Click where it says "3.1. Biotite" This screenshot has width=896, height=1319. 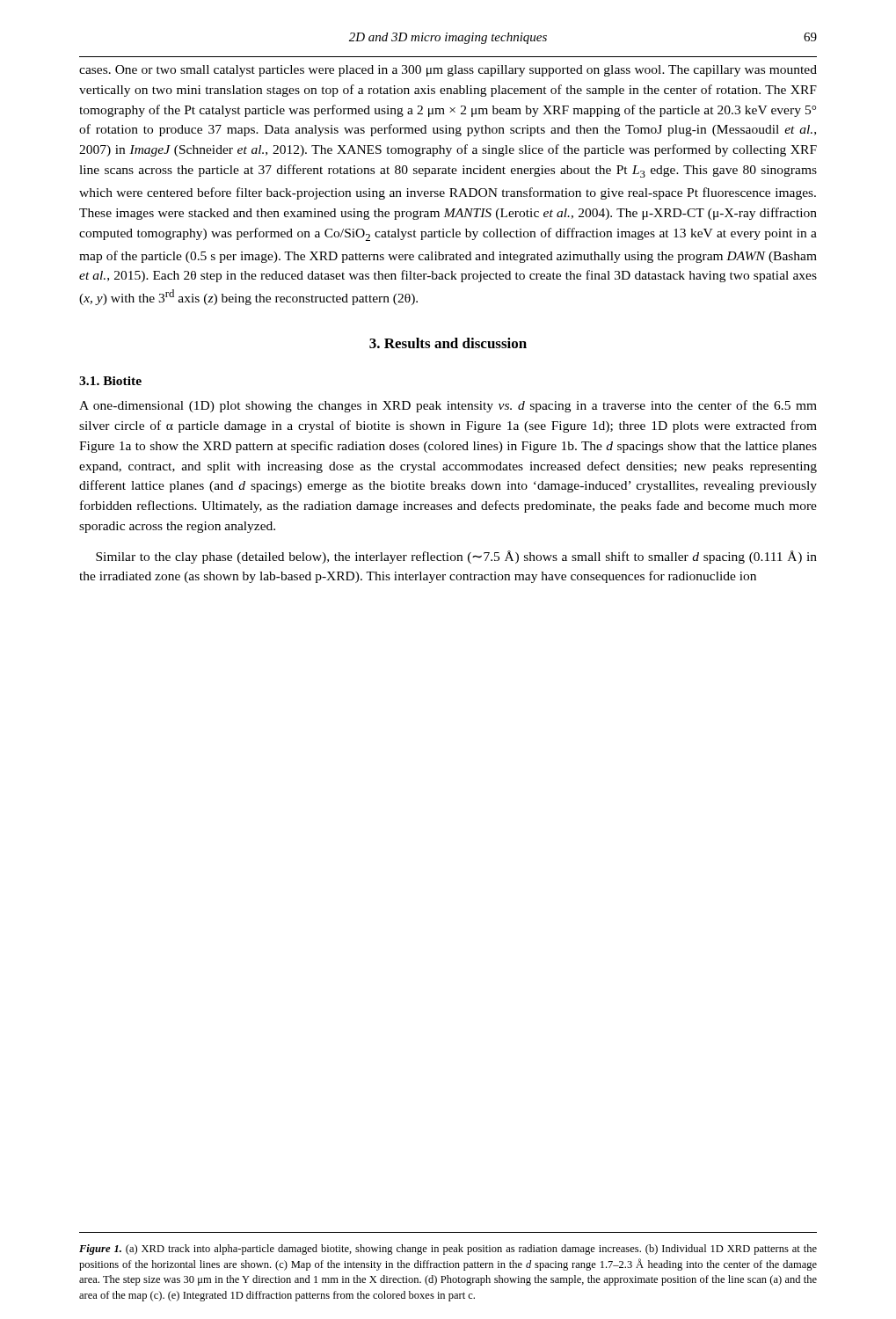click(x=110, y=380)
